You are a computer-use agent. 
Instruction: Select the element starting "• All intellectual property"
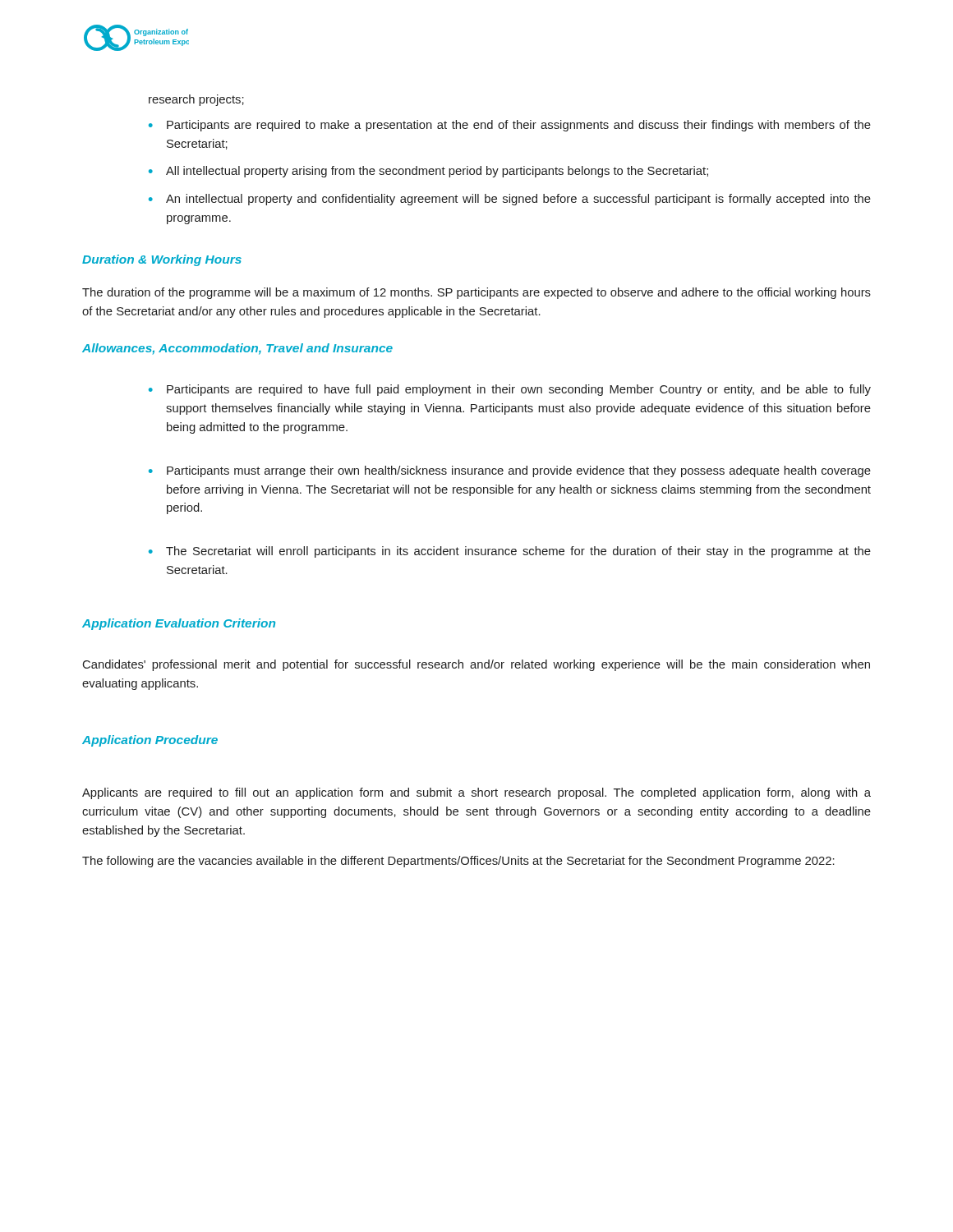509,172
